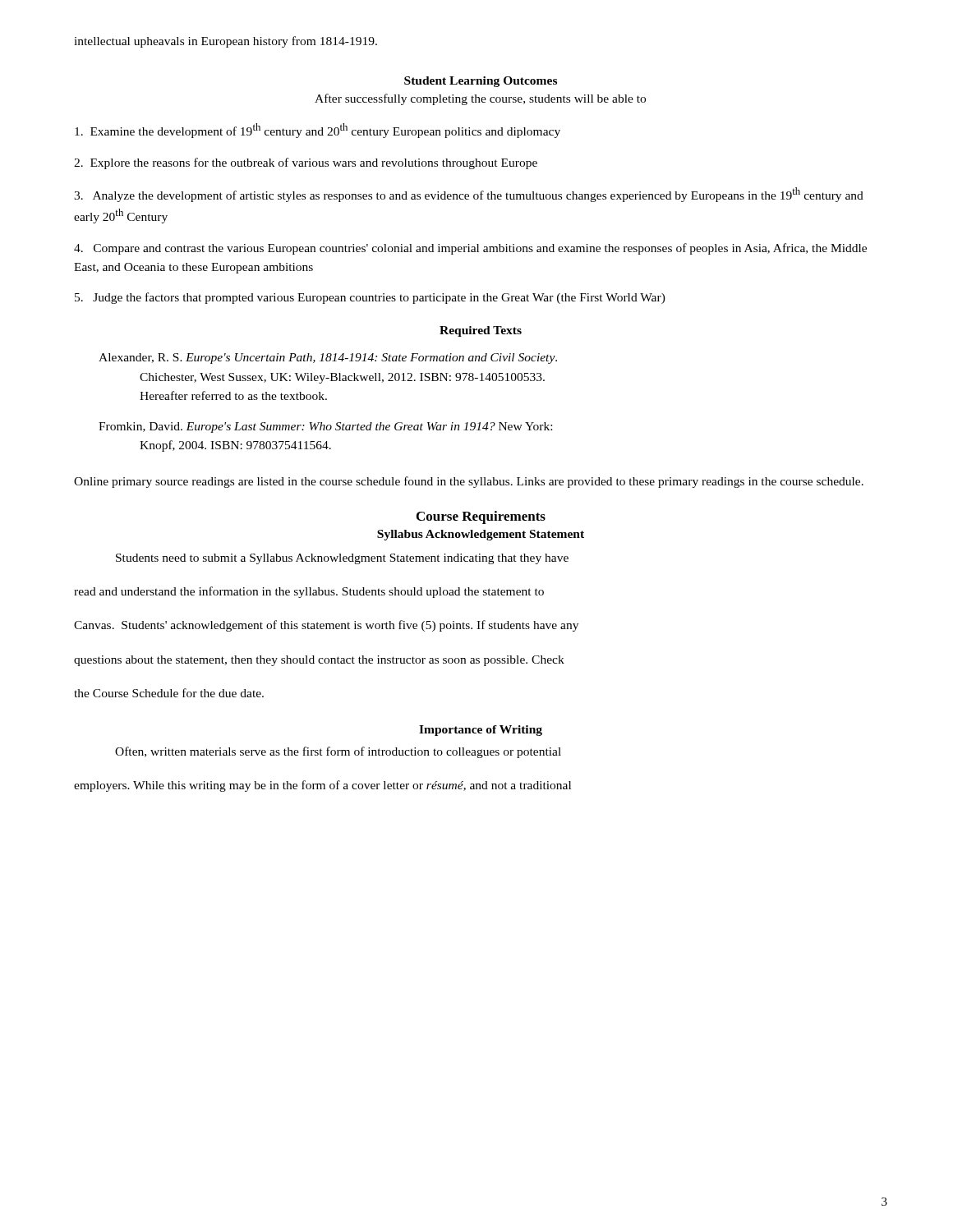Click on the element starting "3. Analyze the development"
The width and height of the screenshot is (953, 1232).
(469, 204)
